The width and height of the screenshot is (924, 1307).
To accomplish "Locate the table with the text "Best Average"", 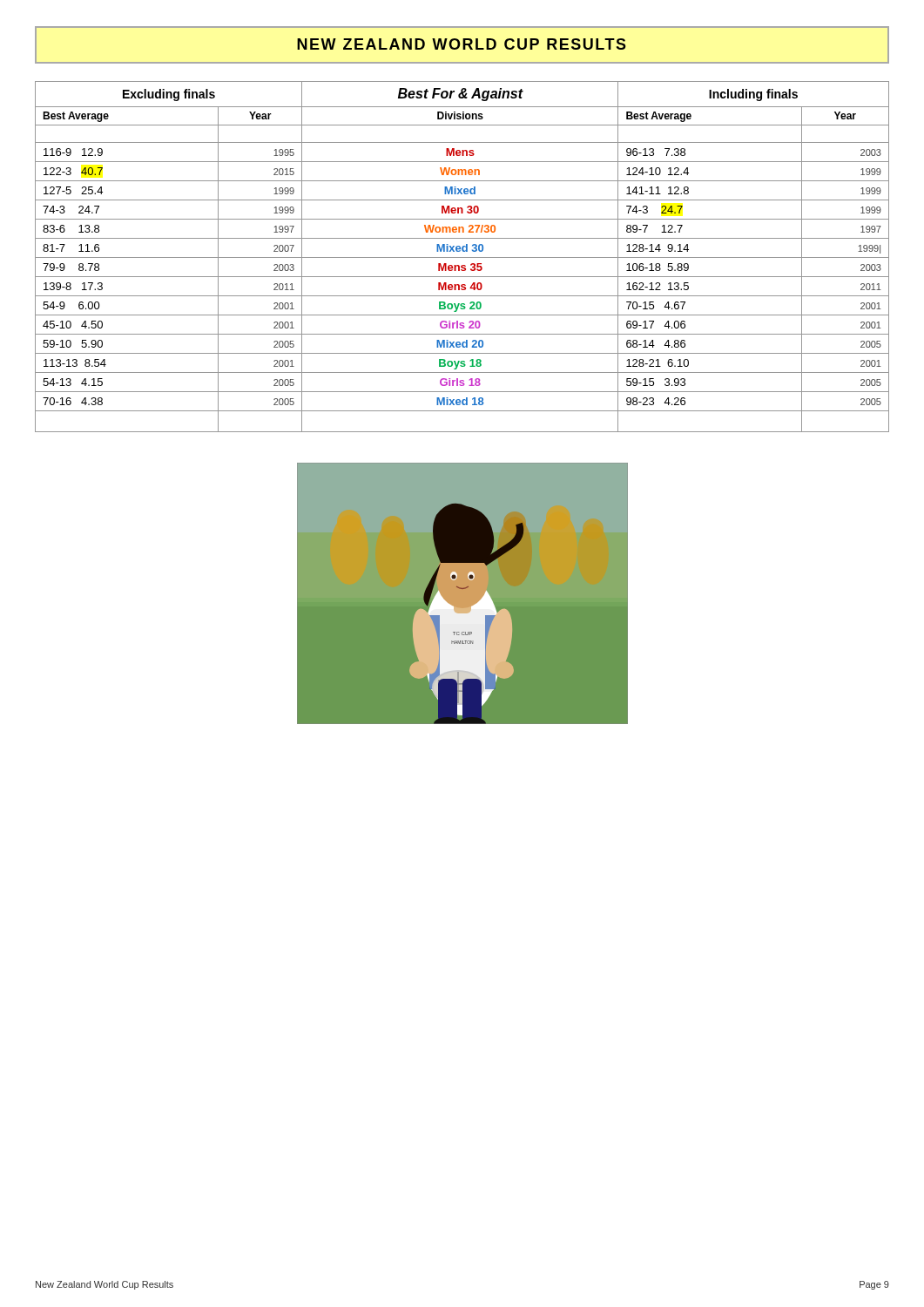I will 462,257.
